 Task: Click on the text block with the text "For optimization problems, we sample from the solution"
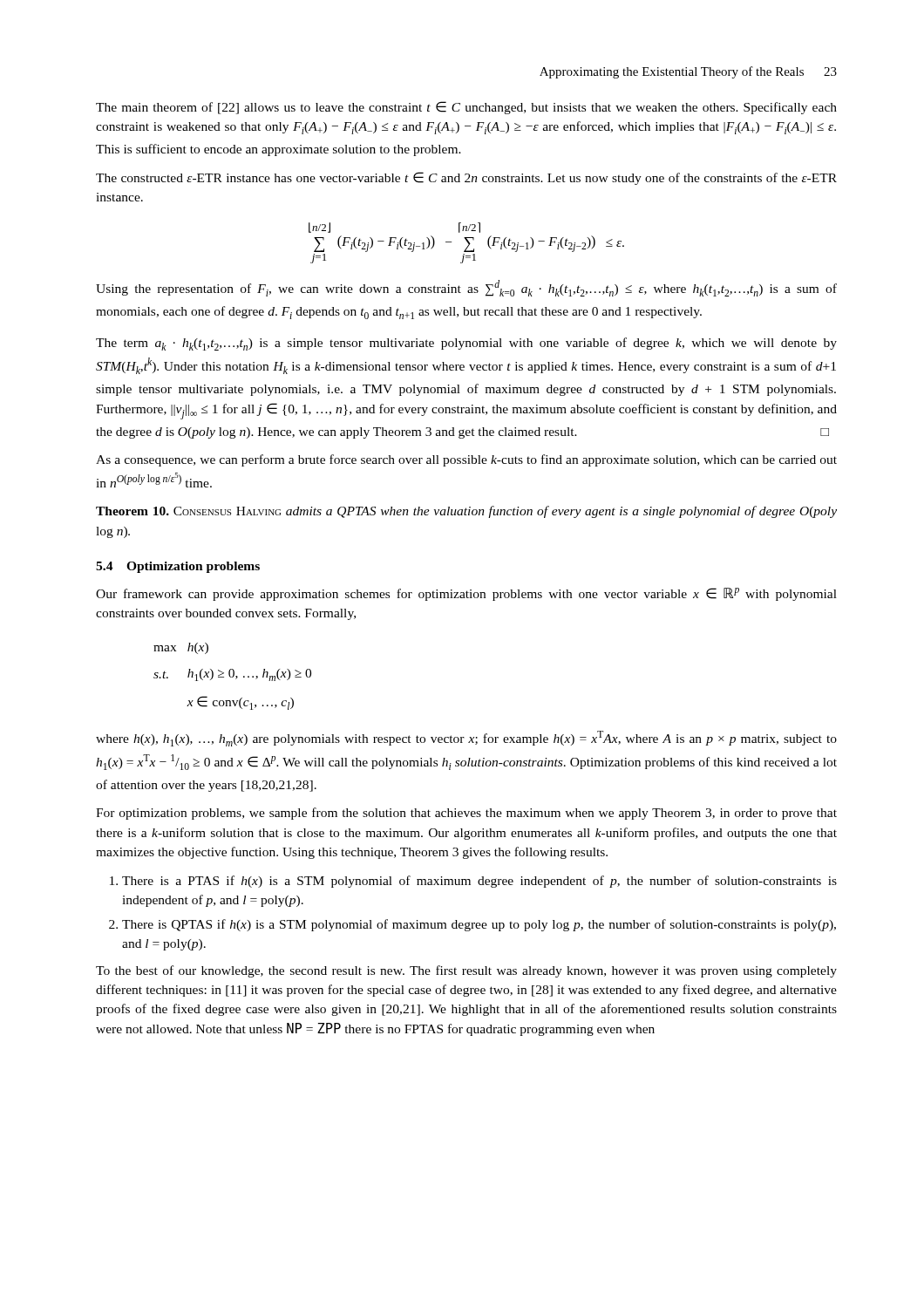466,833
